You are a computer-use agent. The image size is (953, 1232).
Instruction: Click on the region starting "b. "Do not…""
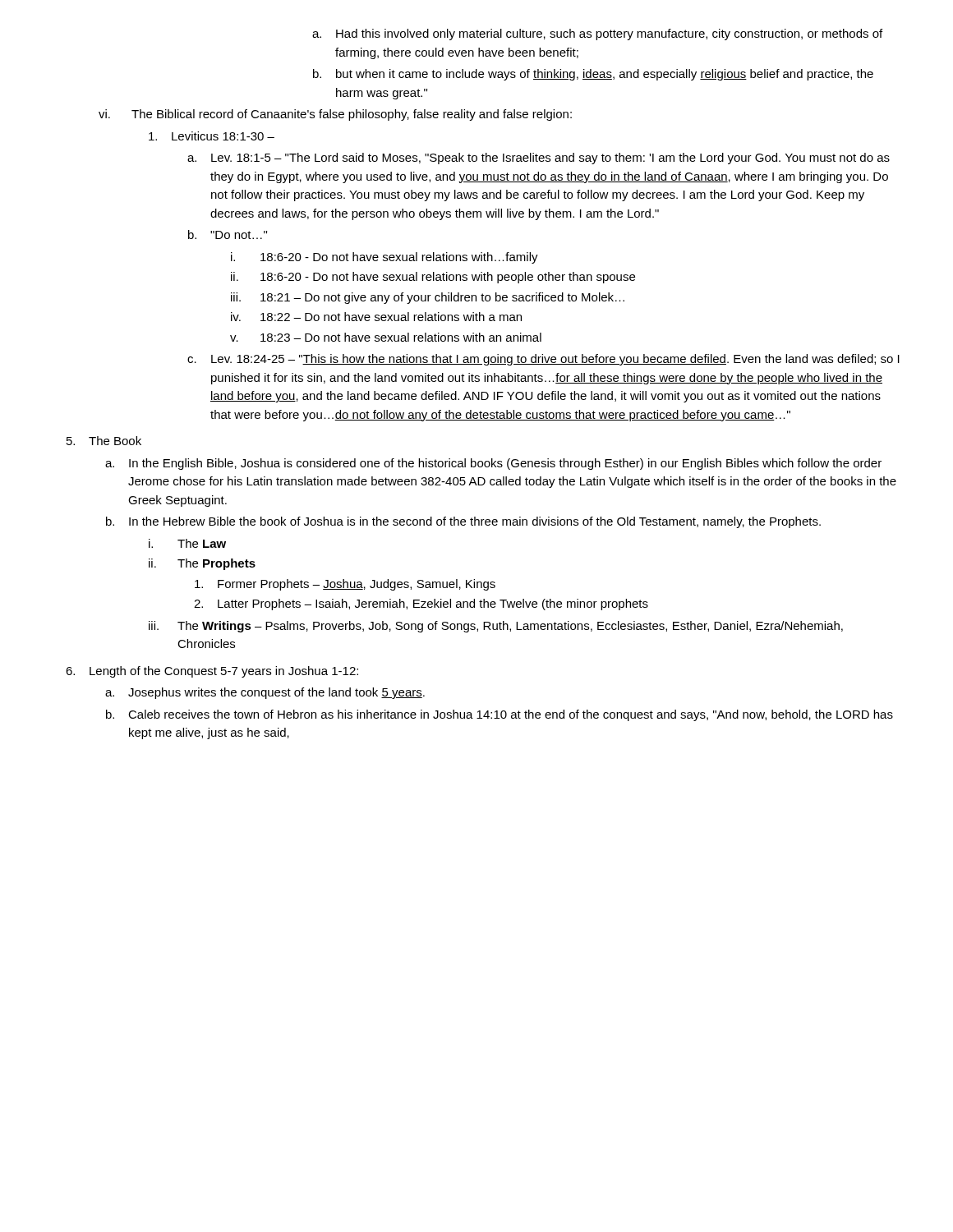228,235
